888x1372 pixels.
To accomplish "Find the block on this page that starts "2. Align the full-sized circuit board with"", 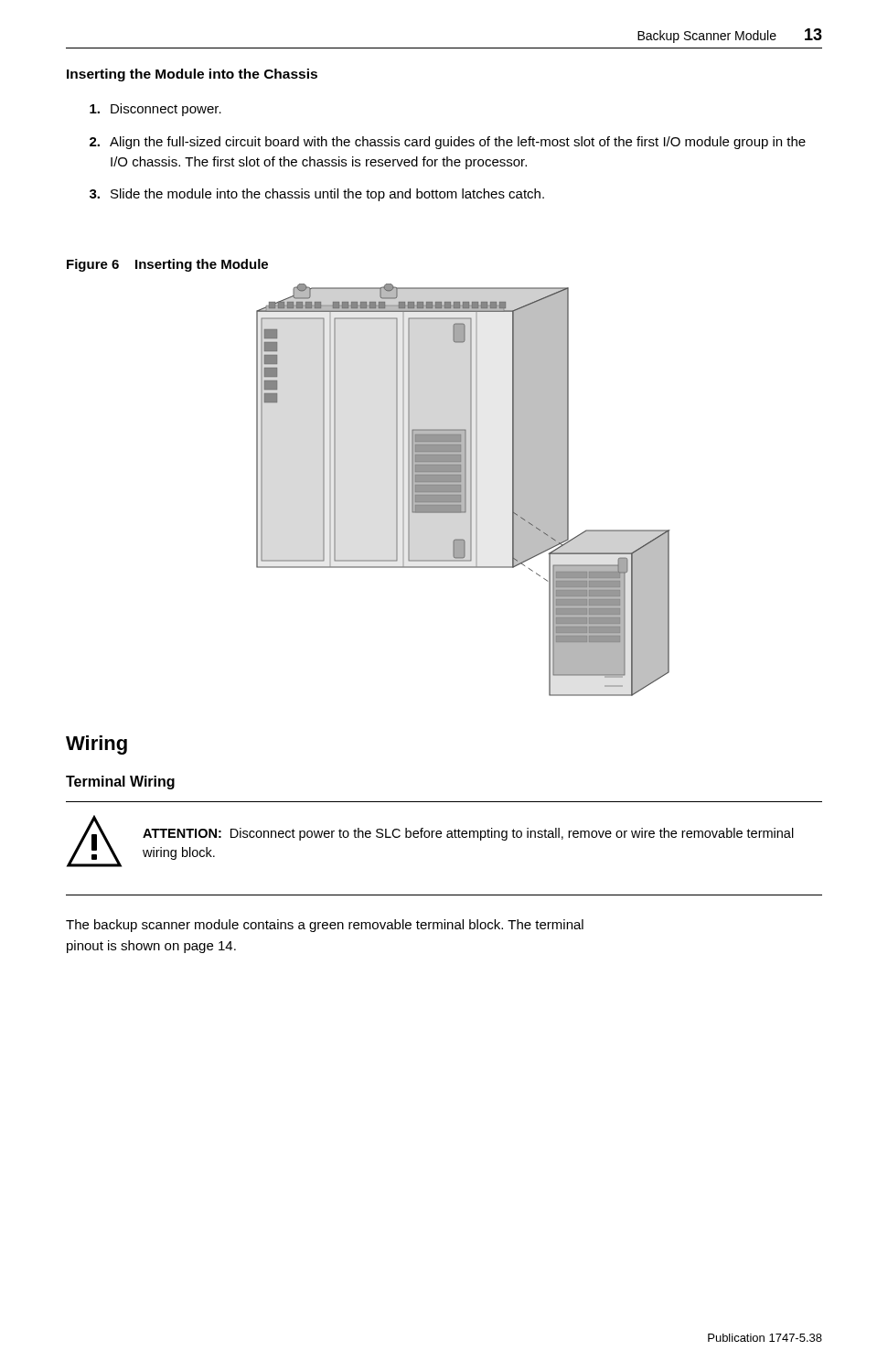I will 444,151.
